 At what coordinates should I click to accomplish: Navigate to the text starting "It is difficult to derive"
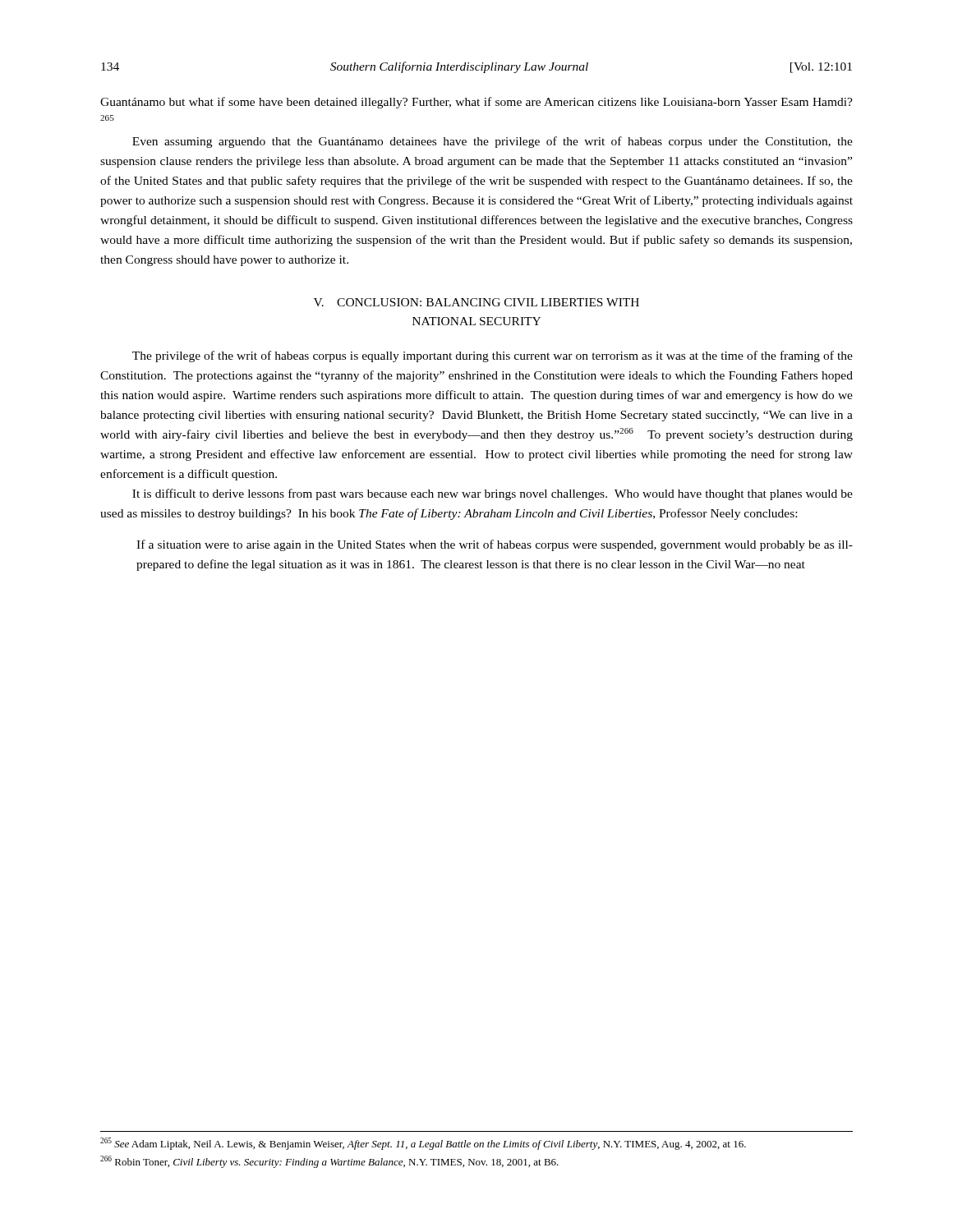tap(476, 503)
